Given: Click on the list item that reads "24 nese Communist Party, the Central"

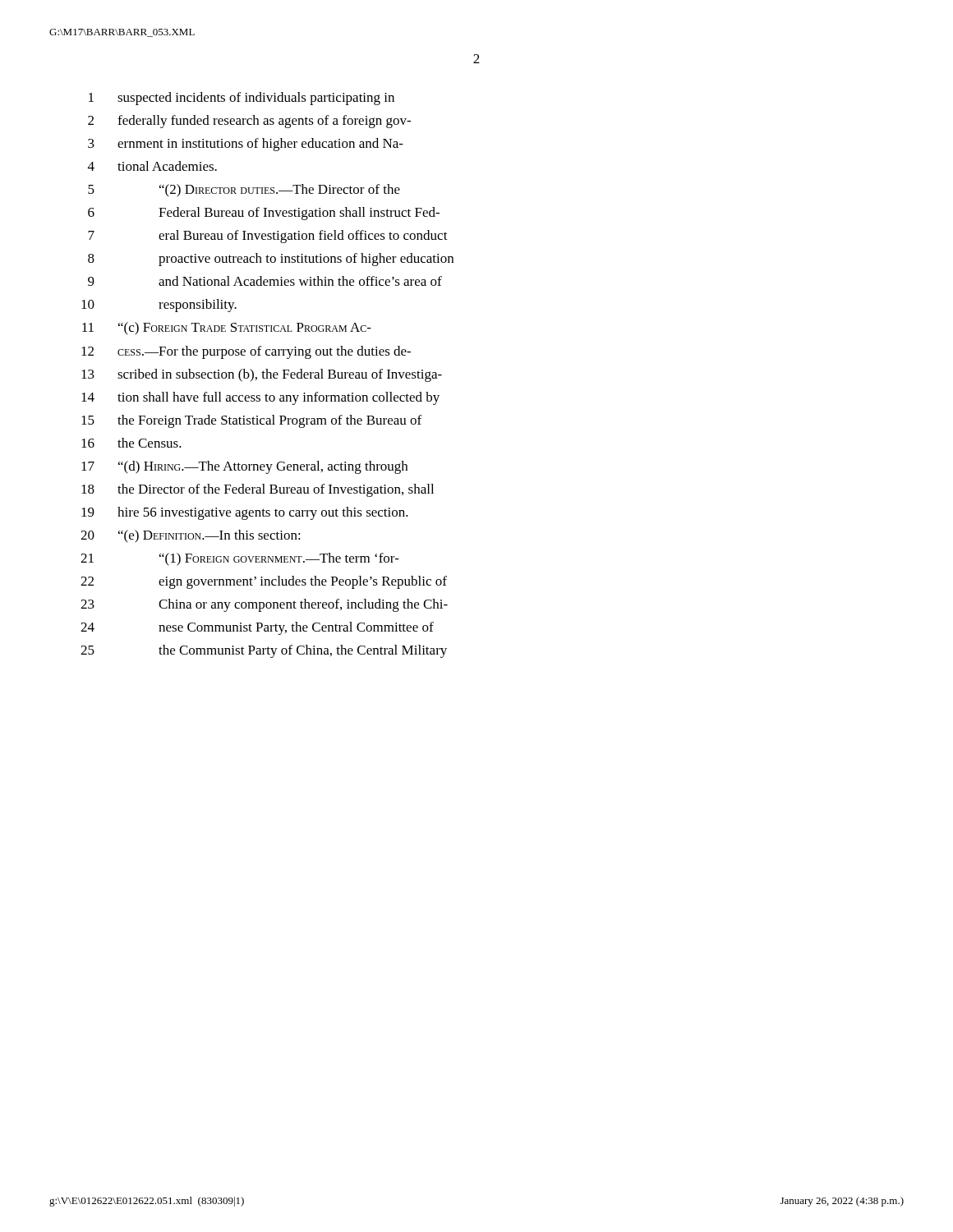Looking at the screenshot, I should click(x=257, y=628).
